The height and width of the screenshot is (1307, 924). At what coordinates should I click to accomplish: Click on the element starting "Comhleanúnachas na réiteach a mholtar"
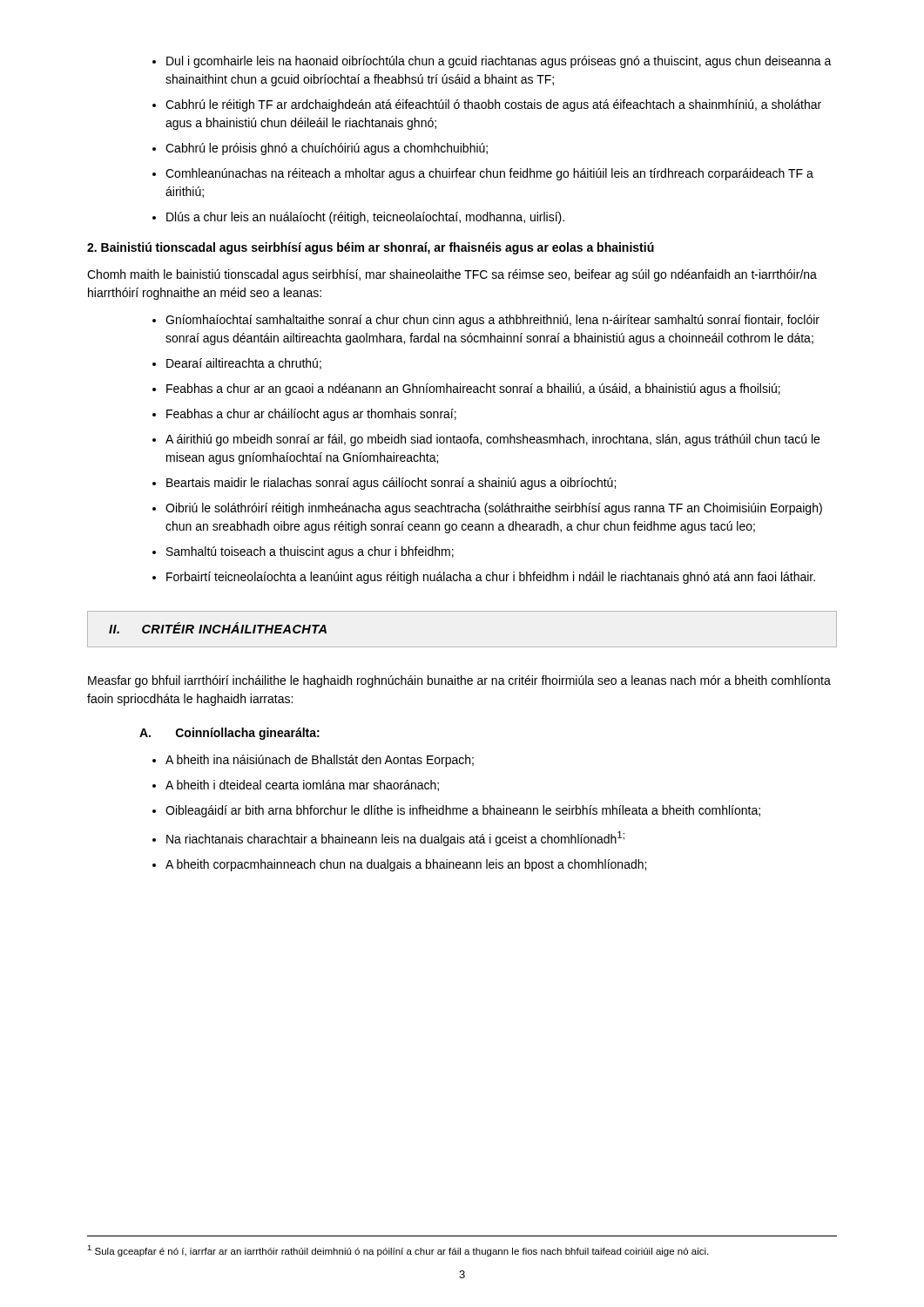[488, 183]
